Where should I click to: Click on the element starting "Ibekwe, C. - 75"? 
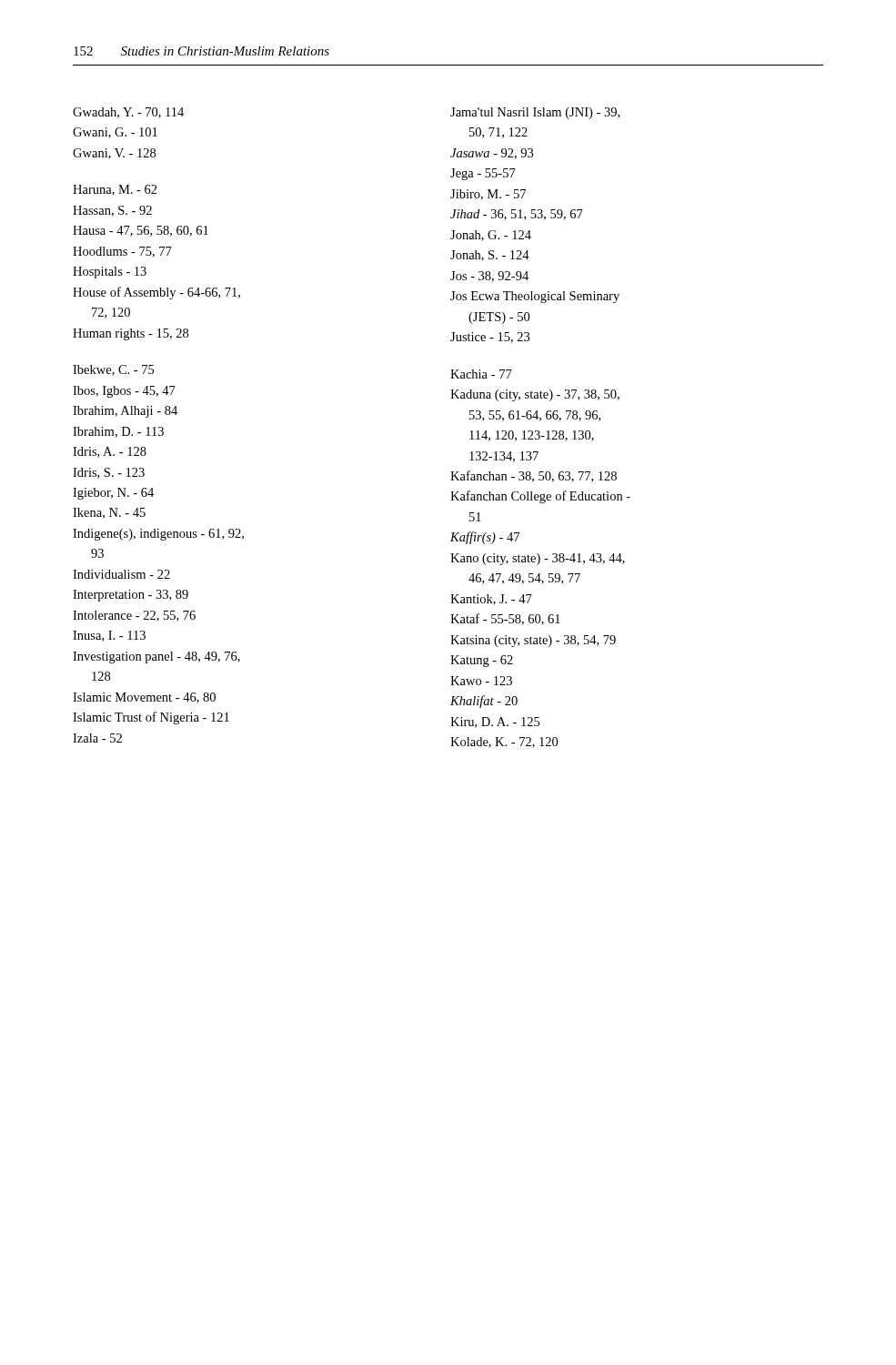pyautogui.click(x=114, y=370)
